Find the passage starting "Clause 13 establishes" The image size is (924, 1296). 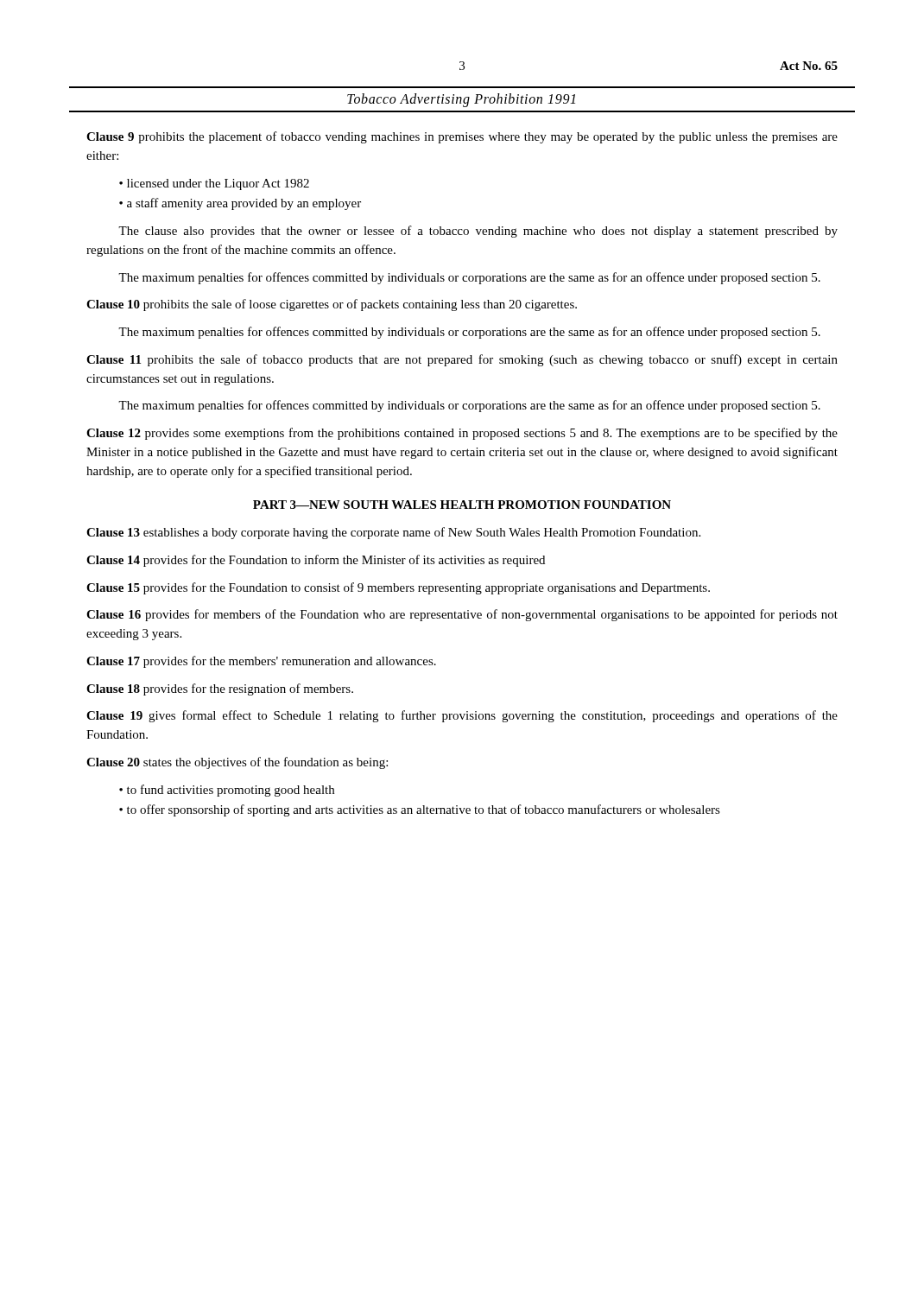394,532
